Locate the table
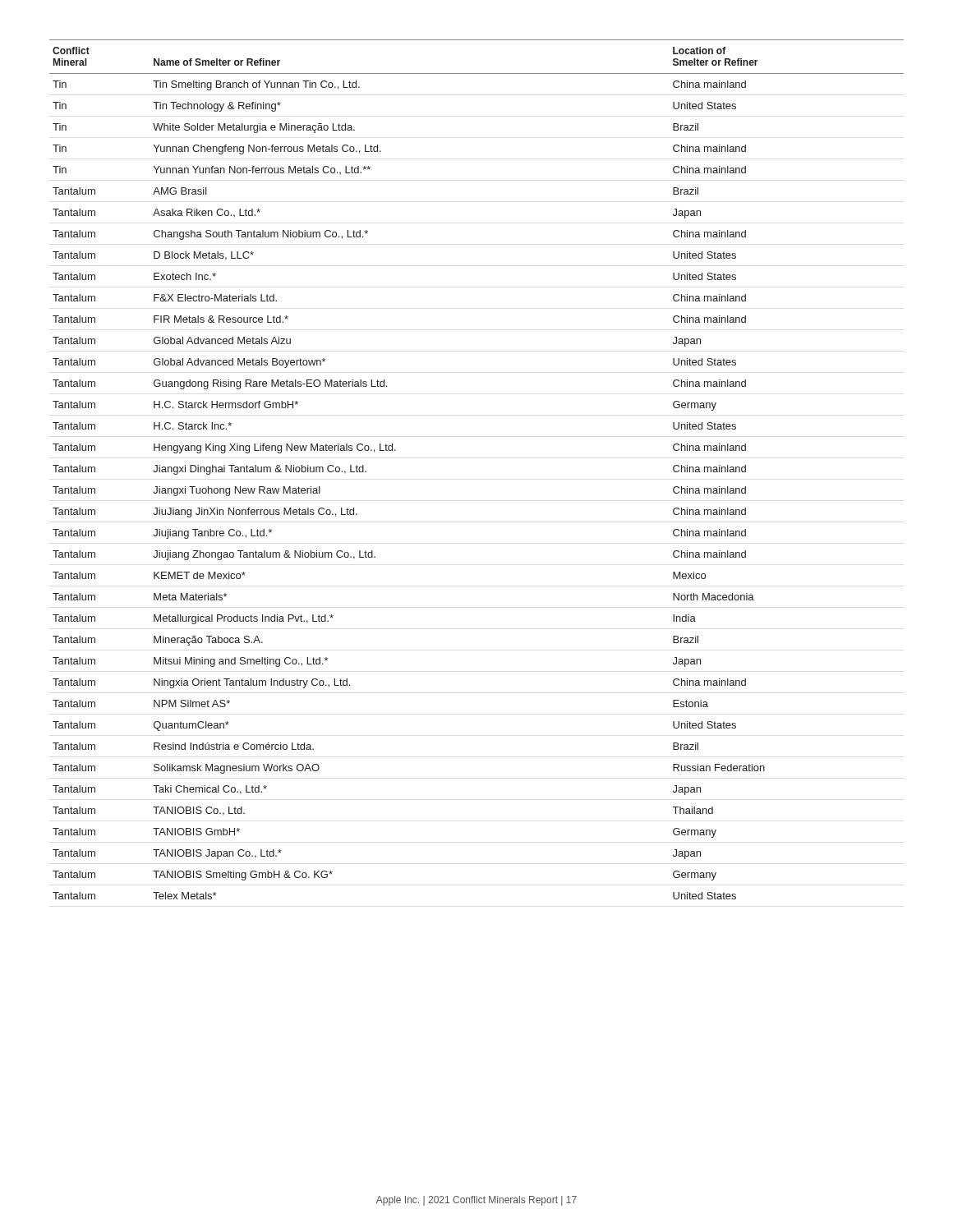 click(x=476, y=473)
